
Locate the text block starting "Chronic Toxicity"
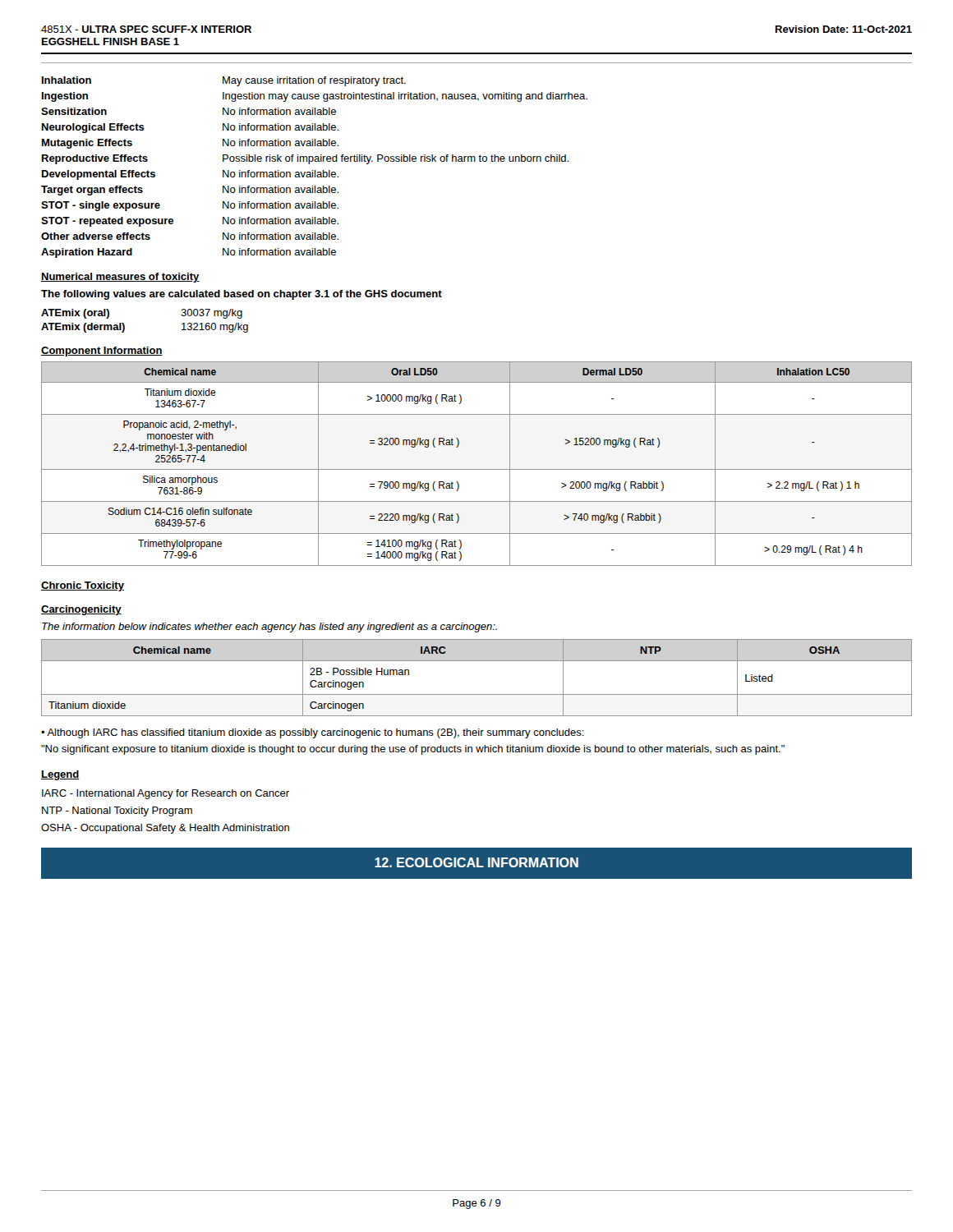[x=83, y=585]
